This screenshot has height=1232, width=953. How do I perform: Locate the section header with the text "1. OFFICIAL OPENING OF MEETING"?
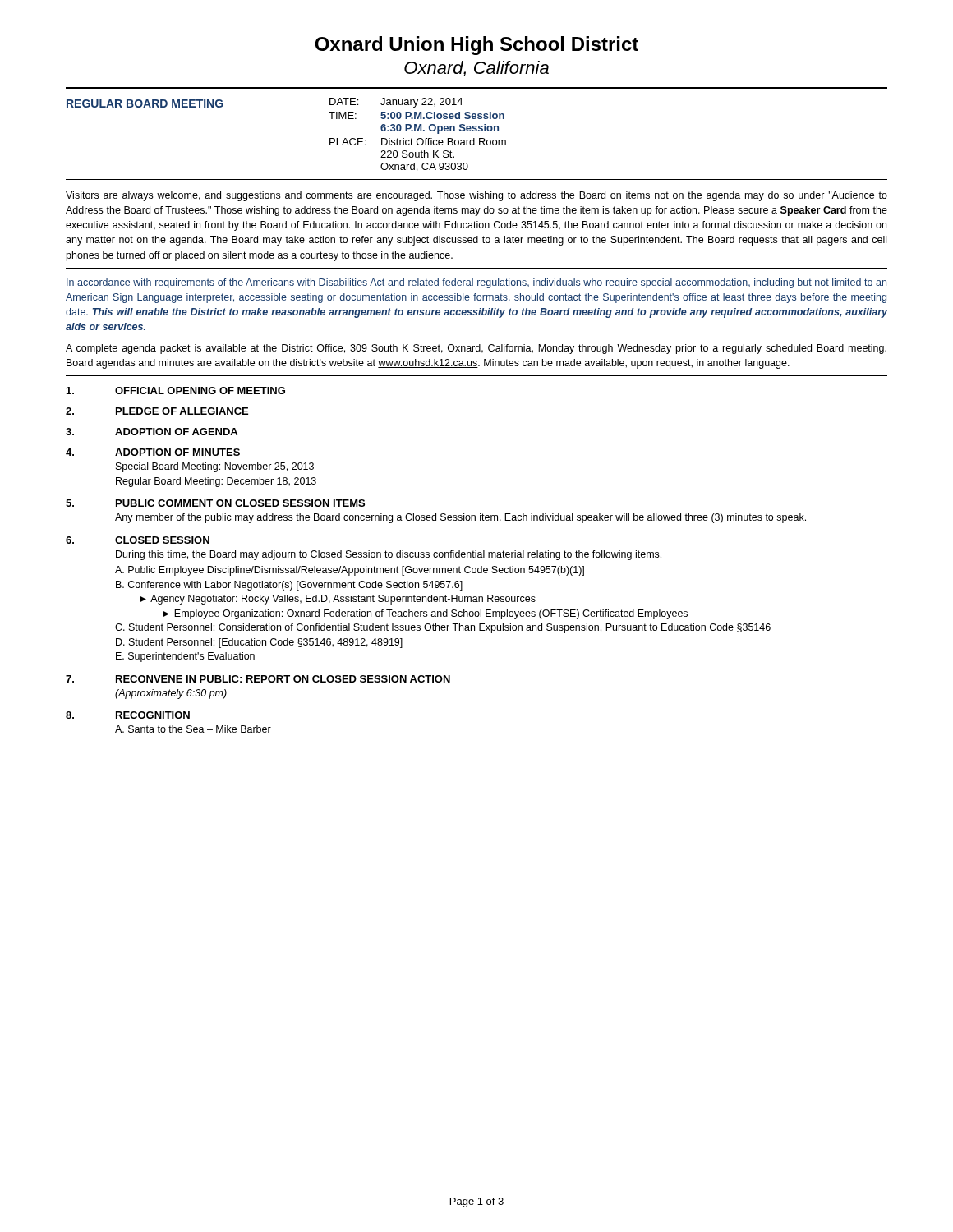pos(176,391)
